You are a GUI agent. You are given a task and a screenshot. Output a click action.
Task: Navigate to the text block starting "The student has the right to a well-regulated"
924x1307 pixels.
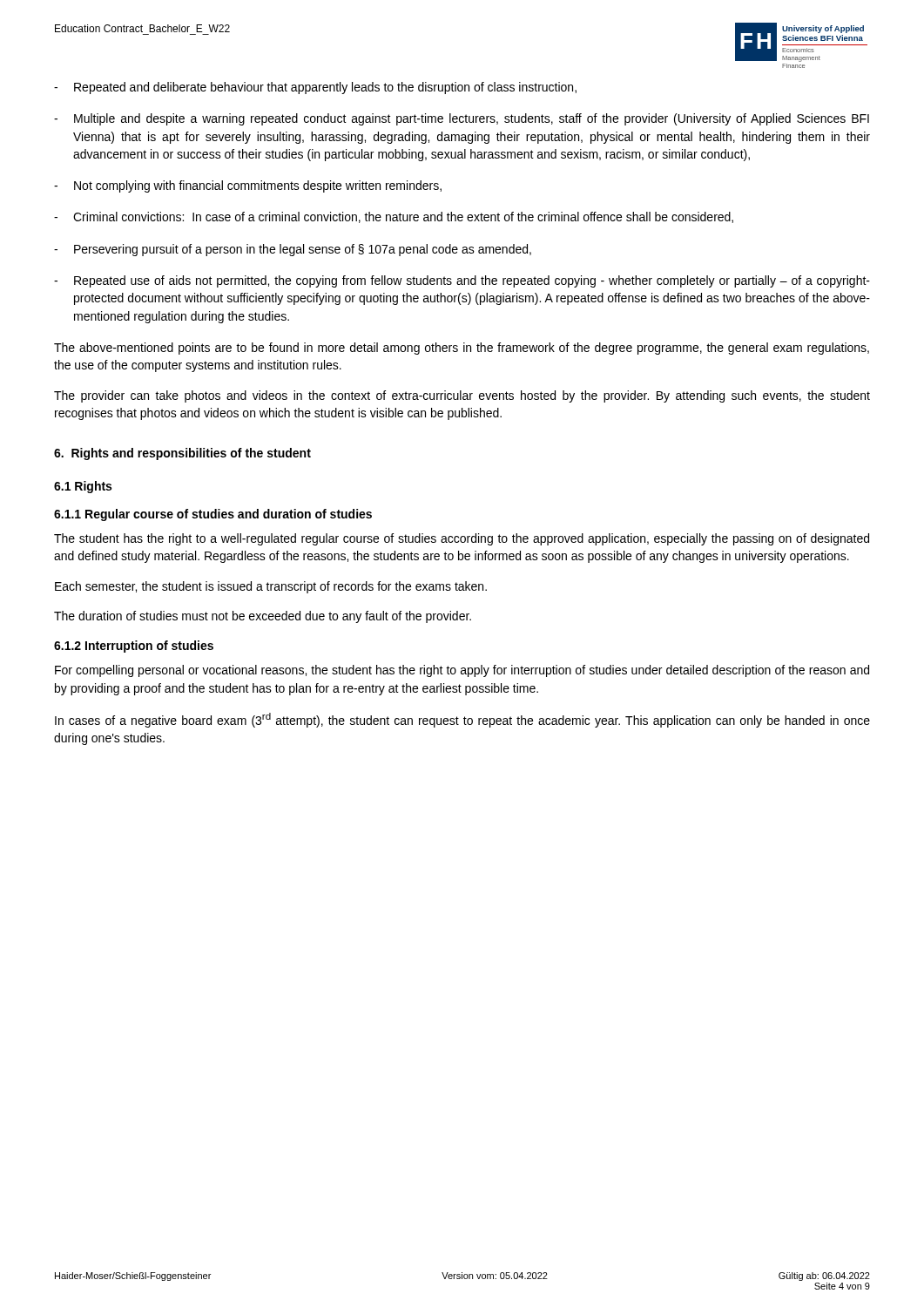coord(462,548)
